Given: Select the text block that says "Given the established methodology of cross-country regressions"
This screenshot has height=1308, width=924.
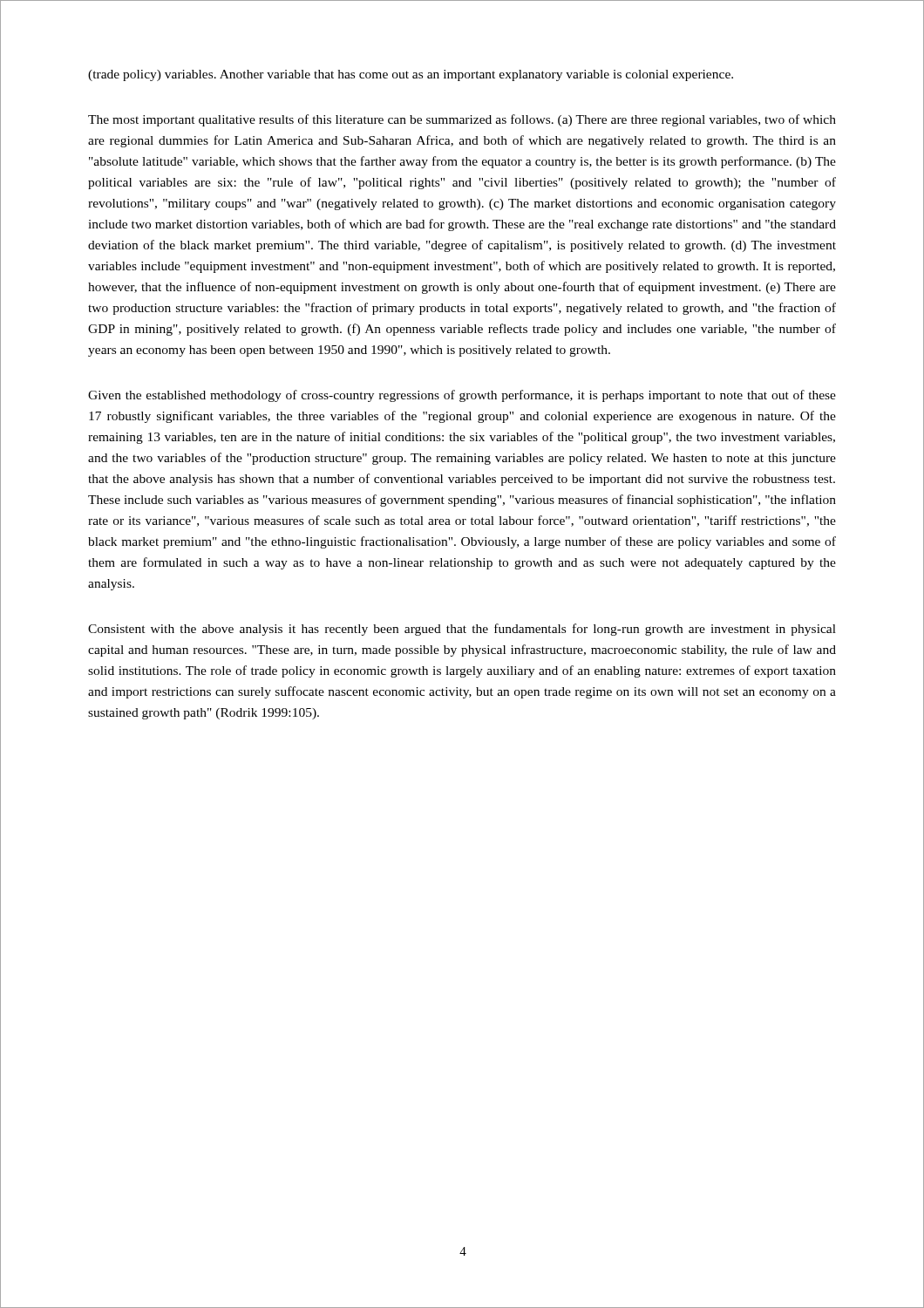Looking at the screenshot, I should [462, 489].
